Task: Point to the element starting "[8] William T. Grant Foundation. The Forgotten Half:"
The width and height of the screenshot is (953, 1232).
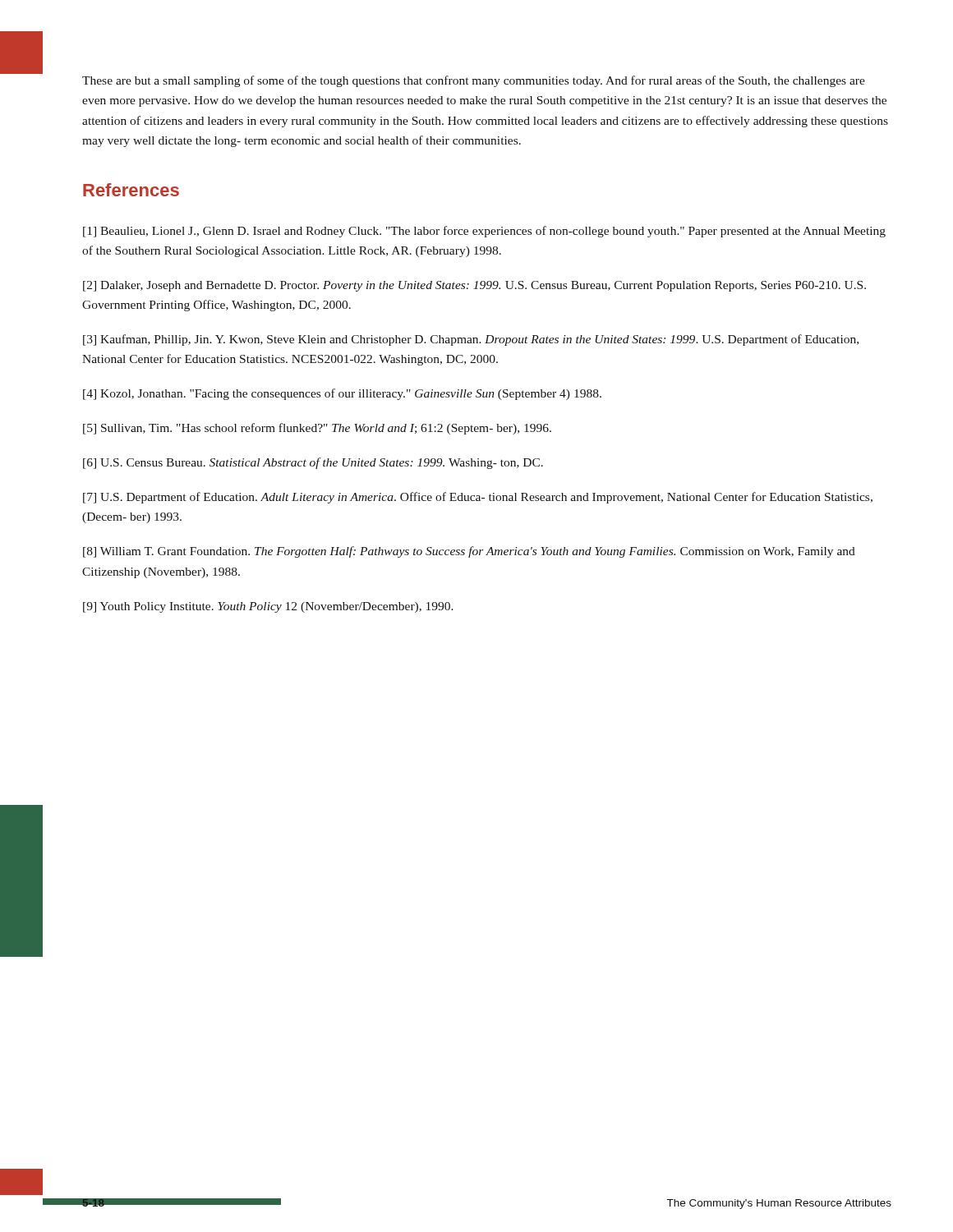Action: click(469, 561)
